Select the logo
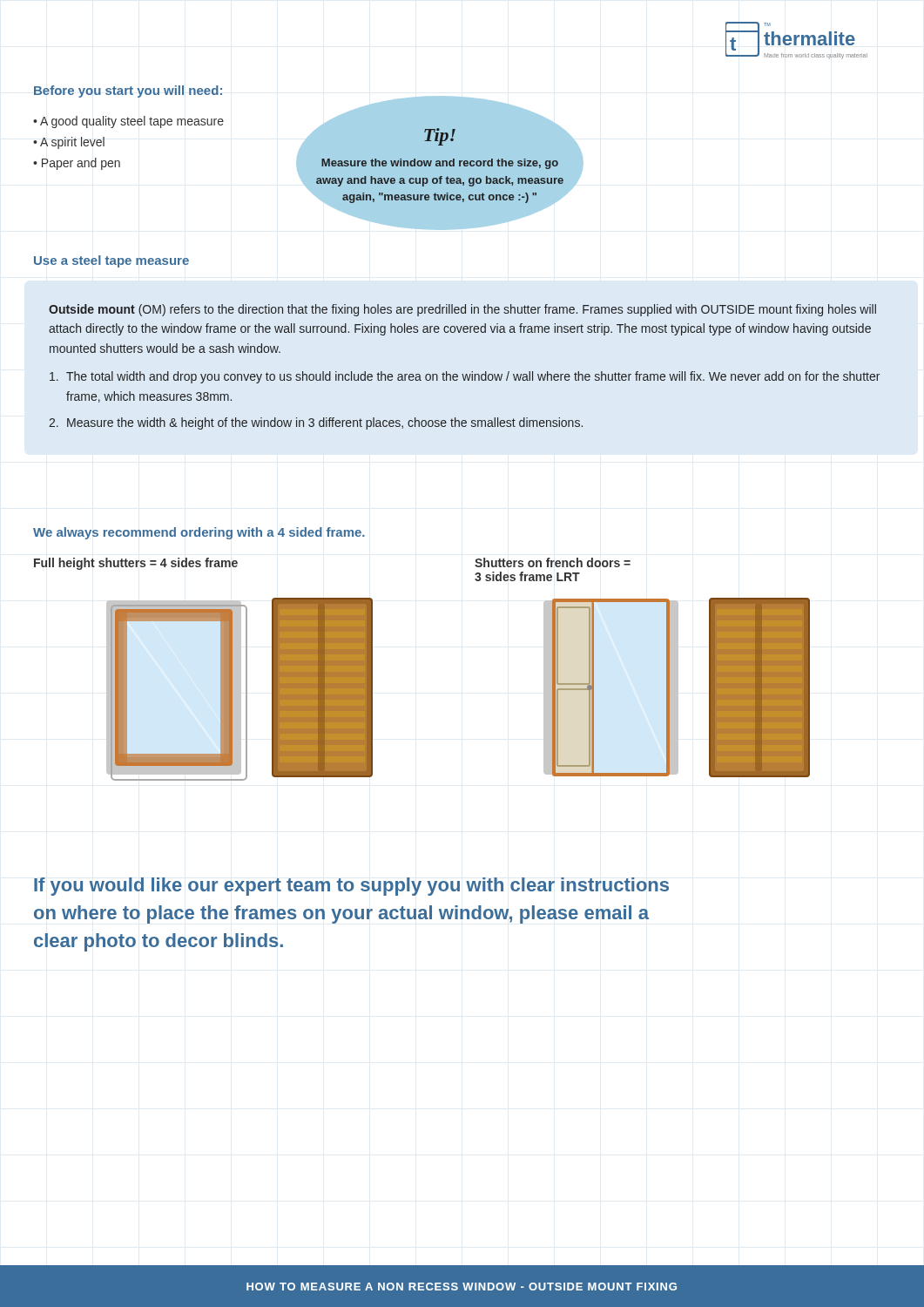 pyautogui.click(x=808, y=45)
